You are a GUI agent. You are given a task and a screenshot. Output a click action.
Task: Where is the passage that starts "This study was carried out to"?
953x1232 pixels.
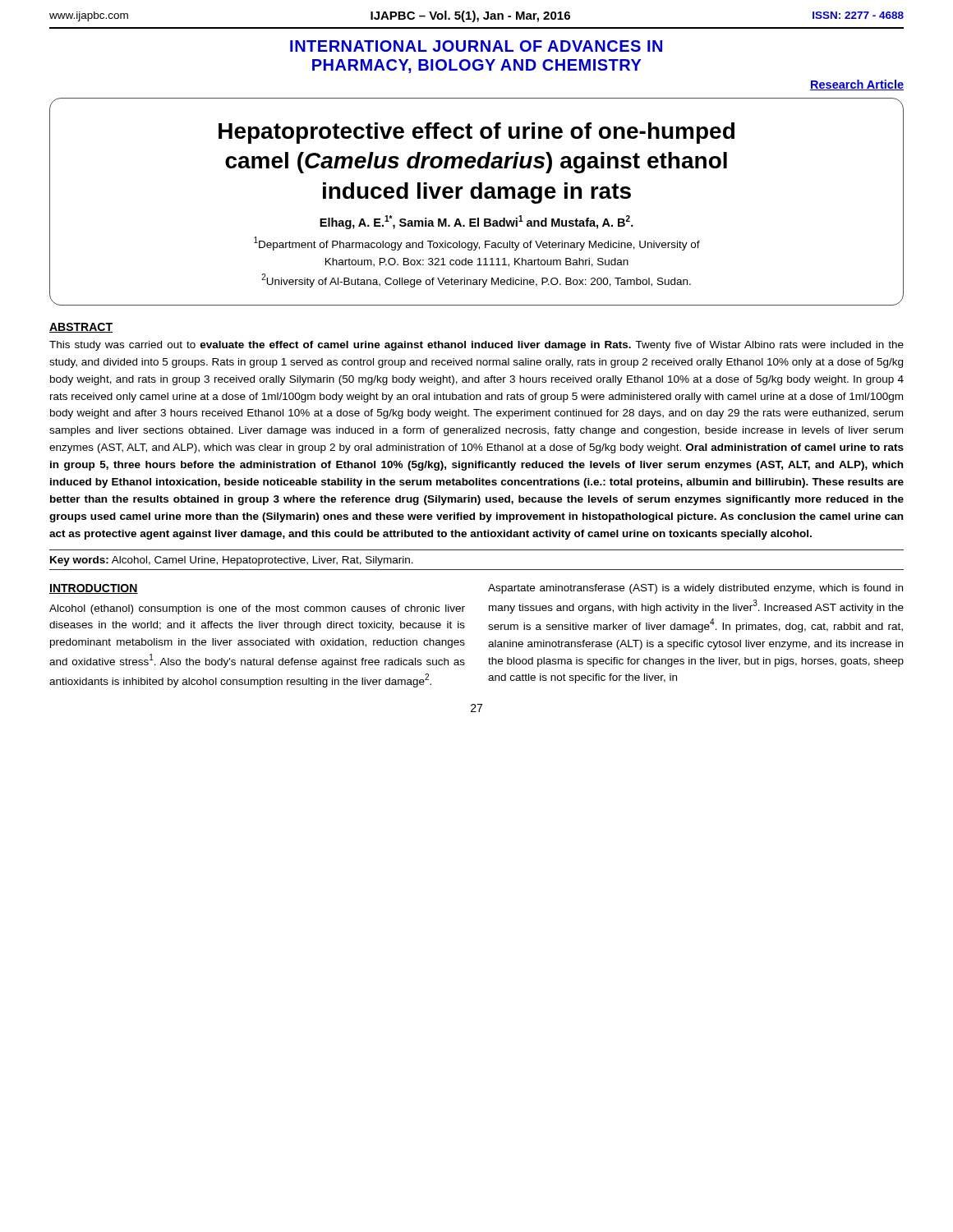(x=476, y=439)
